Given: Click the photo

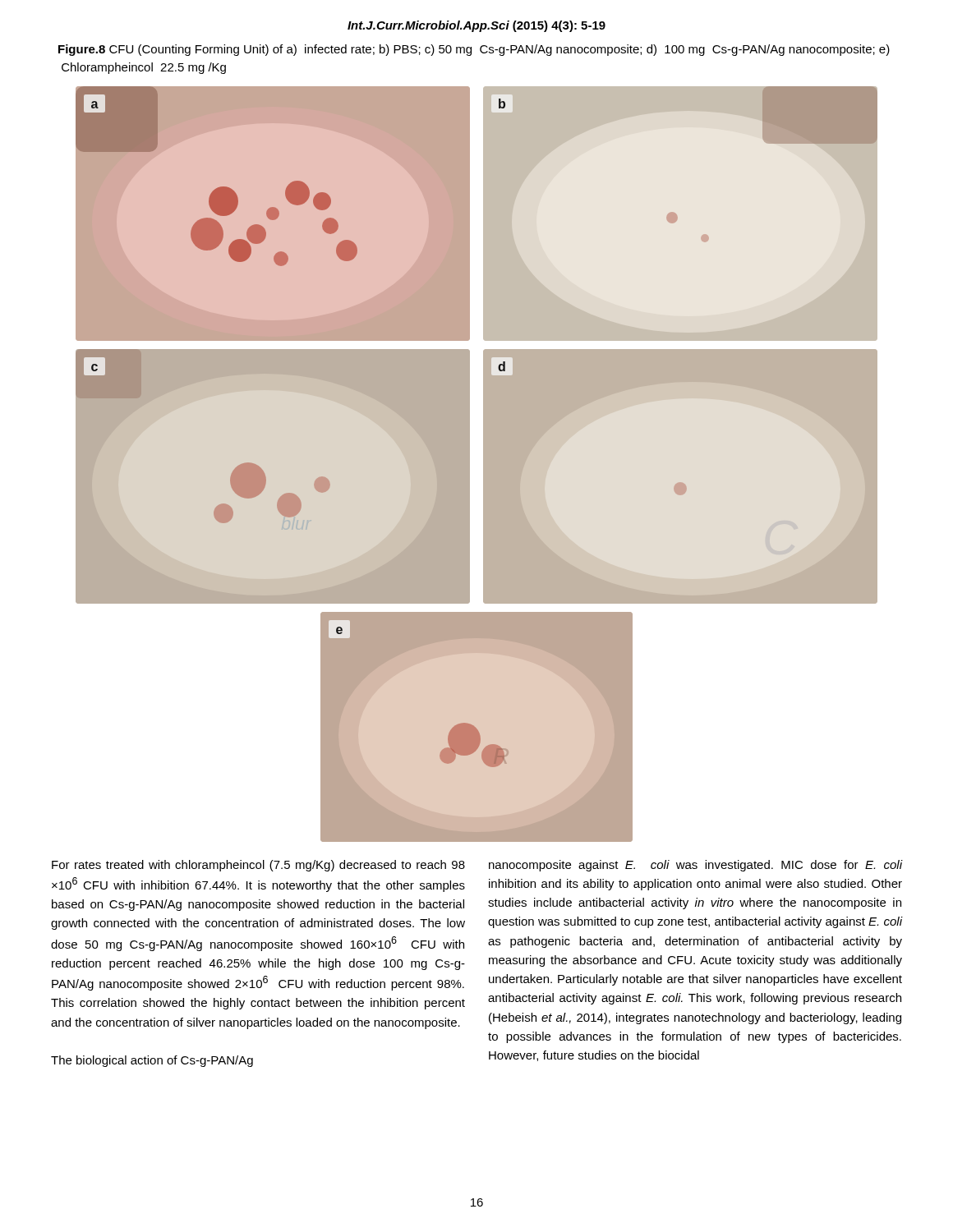Looking at the screenshot, I should (x=476, y=466).
